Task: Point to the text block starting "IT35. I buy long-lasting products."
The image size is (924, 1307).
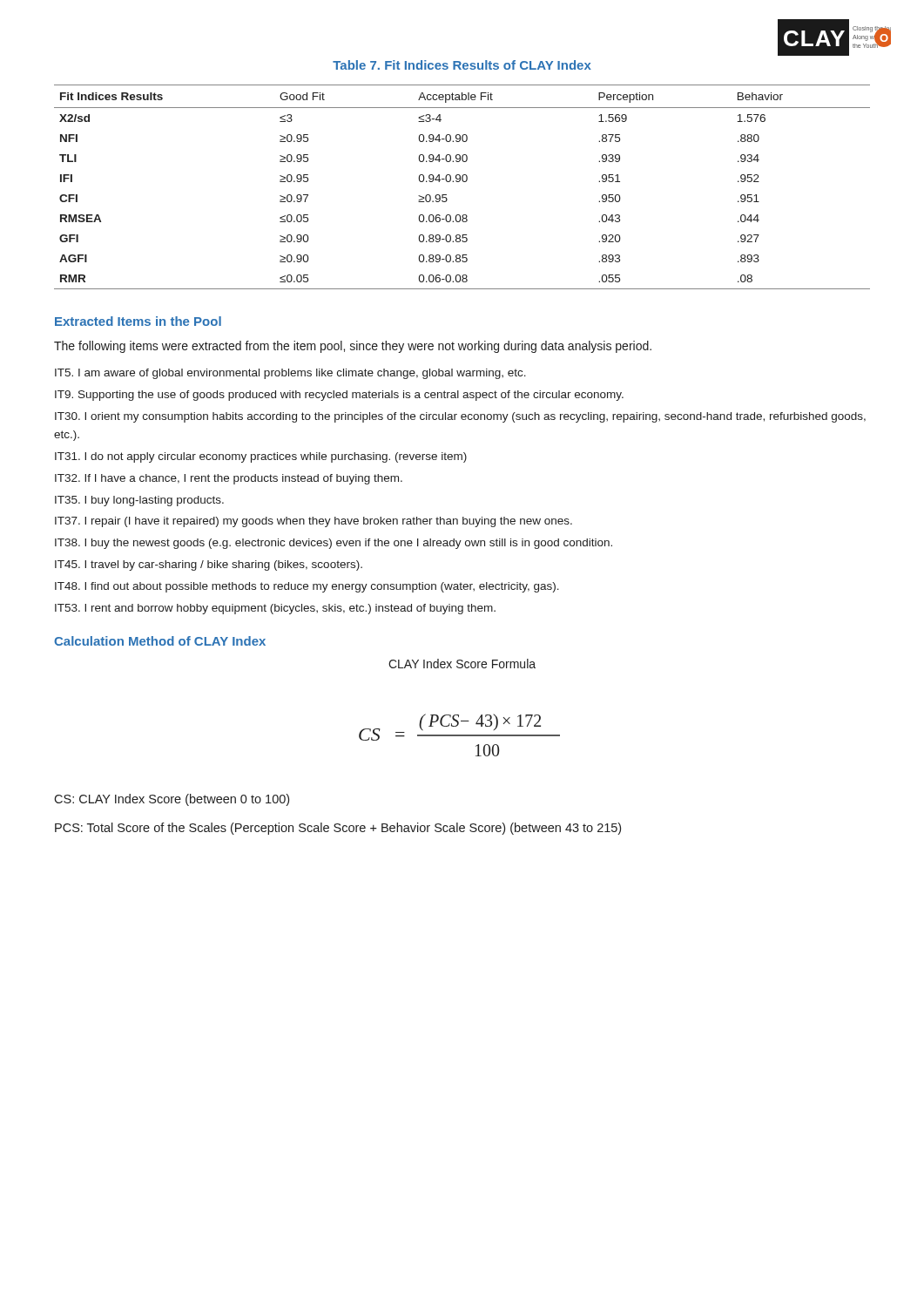Action: click(x=139, y=499)
